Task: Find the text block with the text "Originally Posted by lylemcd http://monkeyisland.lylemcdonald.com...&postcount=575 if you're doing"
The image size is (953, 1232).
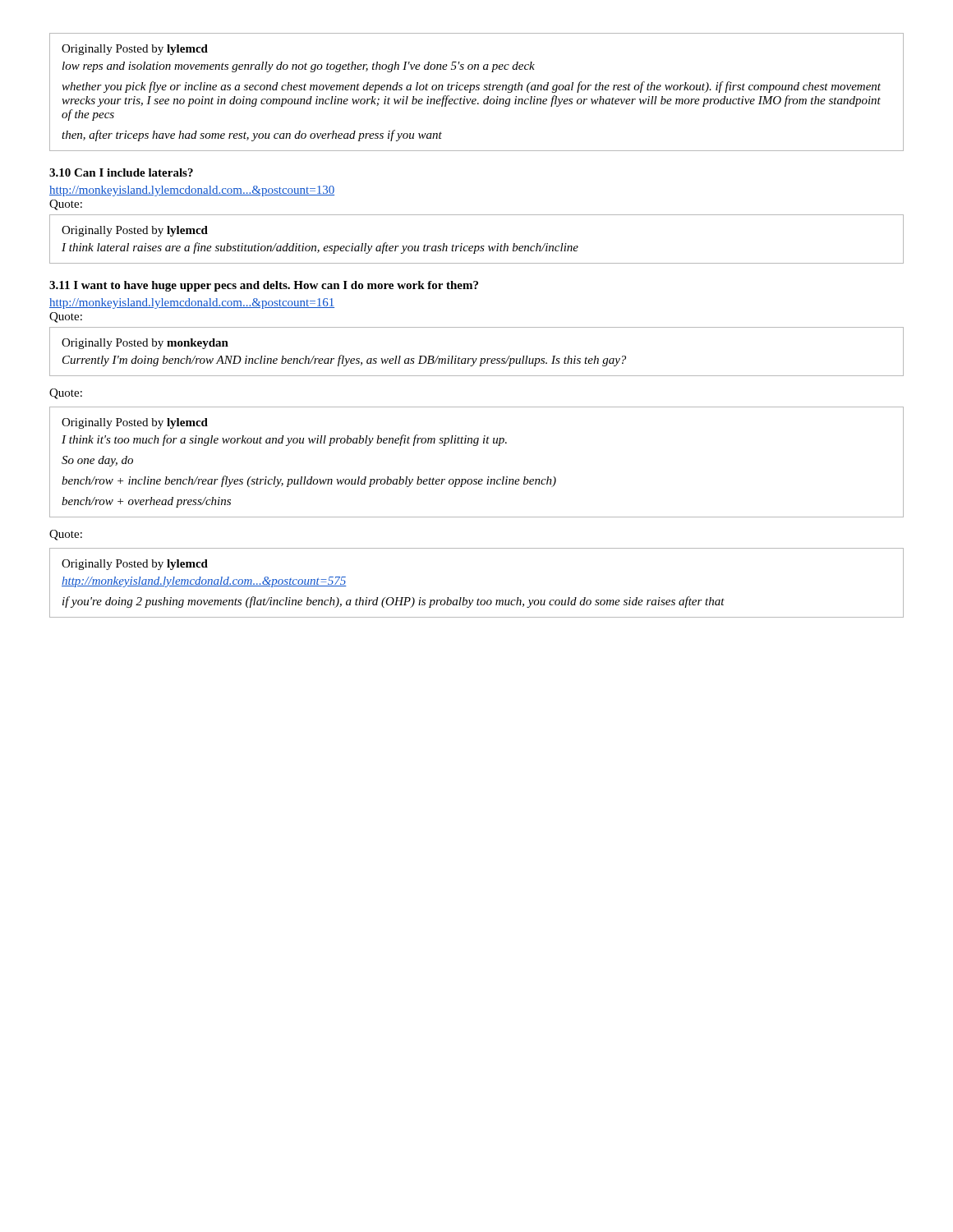Action: tap(135, 565)
